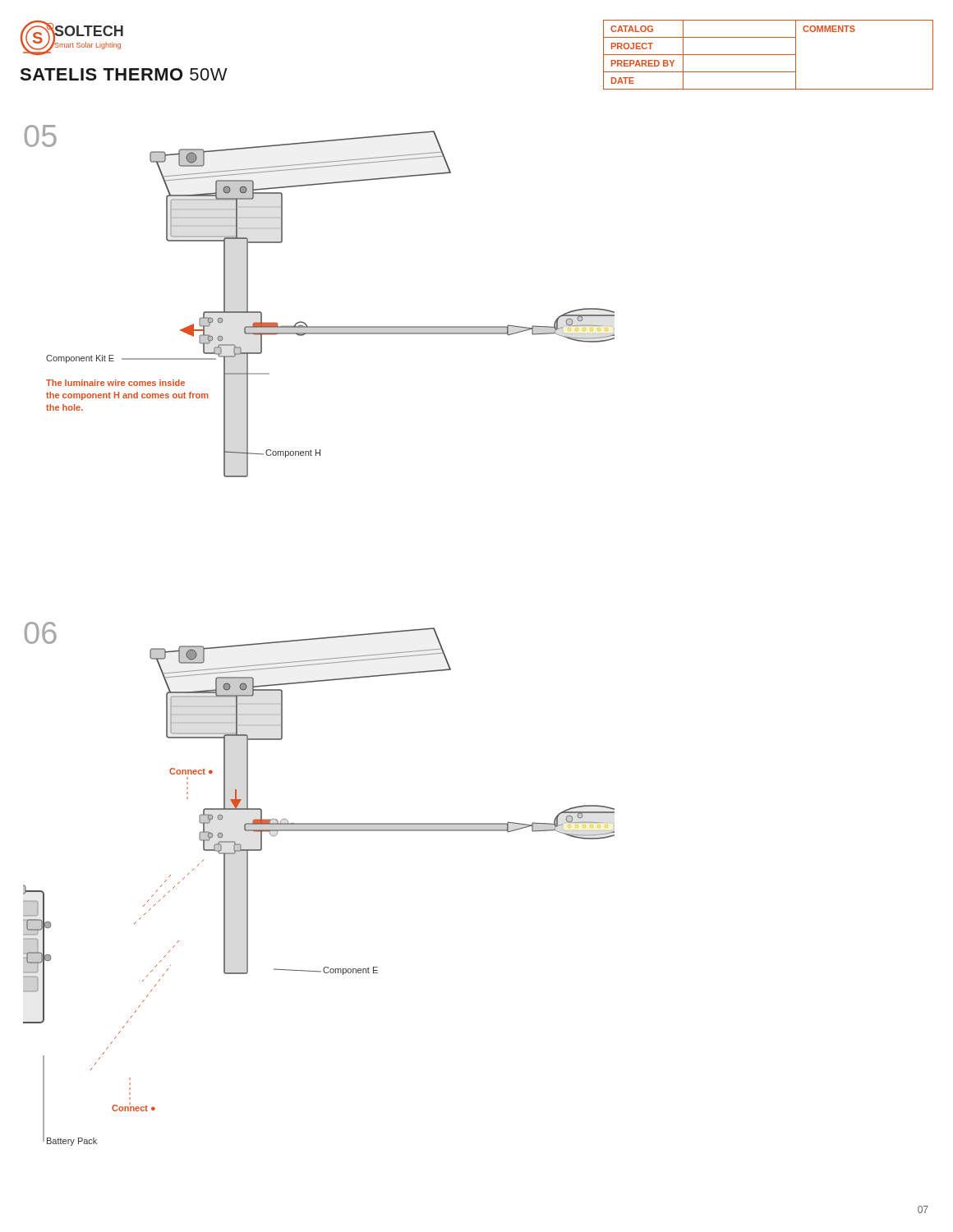This screenshot has width=953, height=1232.
Task: Select the title containing "SATELIS THERMO 50W"
Action: click(124, 74)
